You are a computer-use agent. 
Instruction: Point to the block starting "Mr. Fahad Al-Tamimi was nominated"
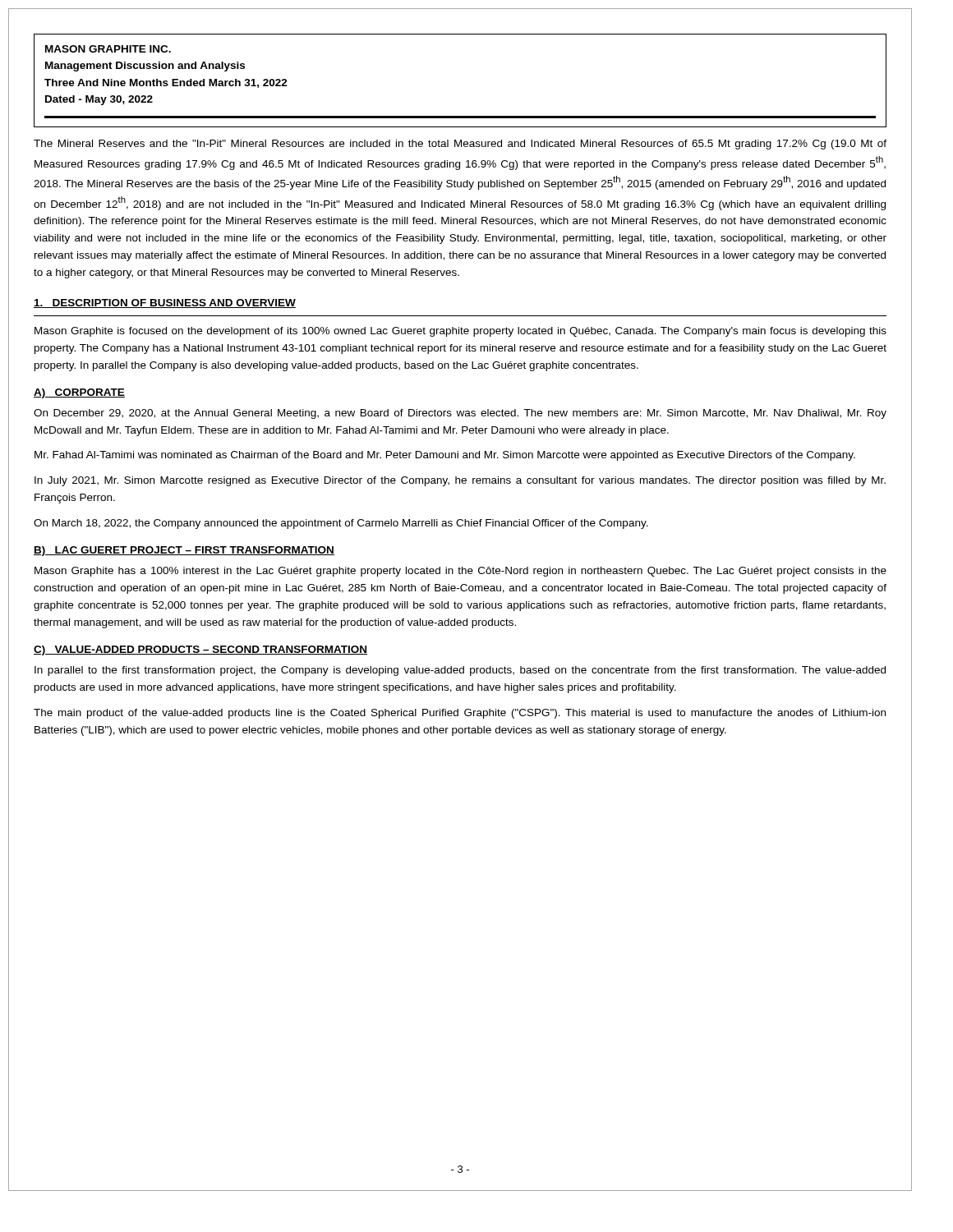point(445,455)
